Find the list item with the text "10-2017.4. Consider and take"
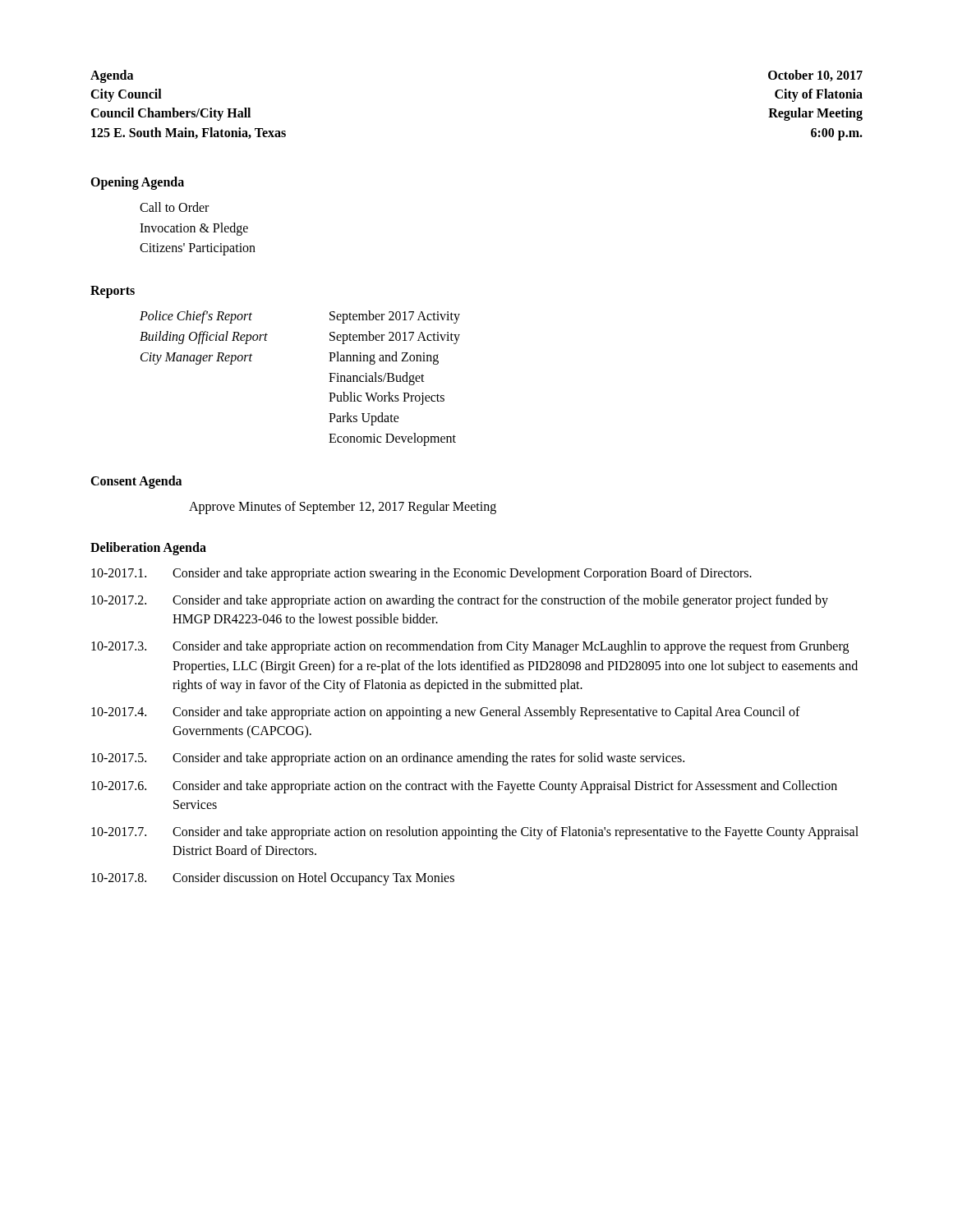953x1232 pixels. pos(476,721)
